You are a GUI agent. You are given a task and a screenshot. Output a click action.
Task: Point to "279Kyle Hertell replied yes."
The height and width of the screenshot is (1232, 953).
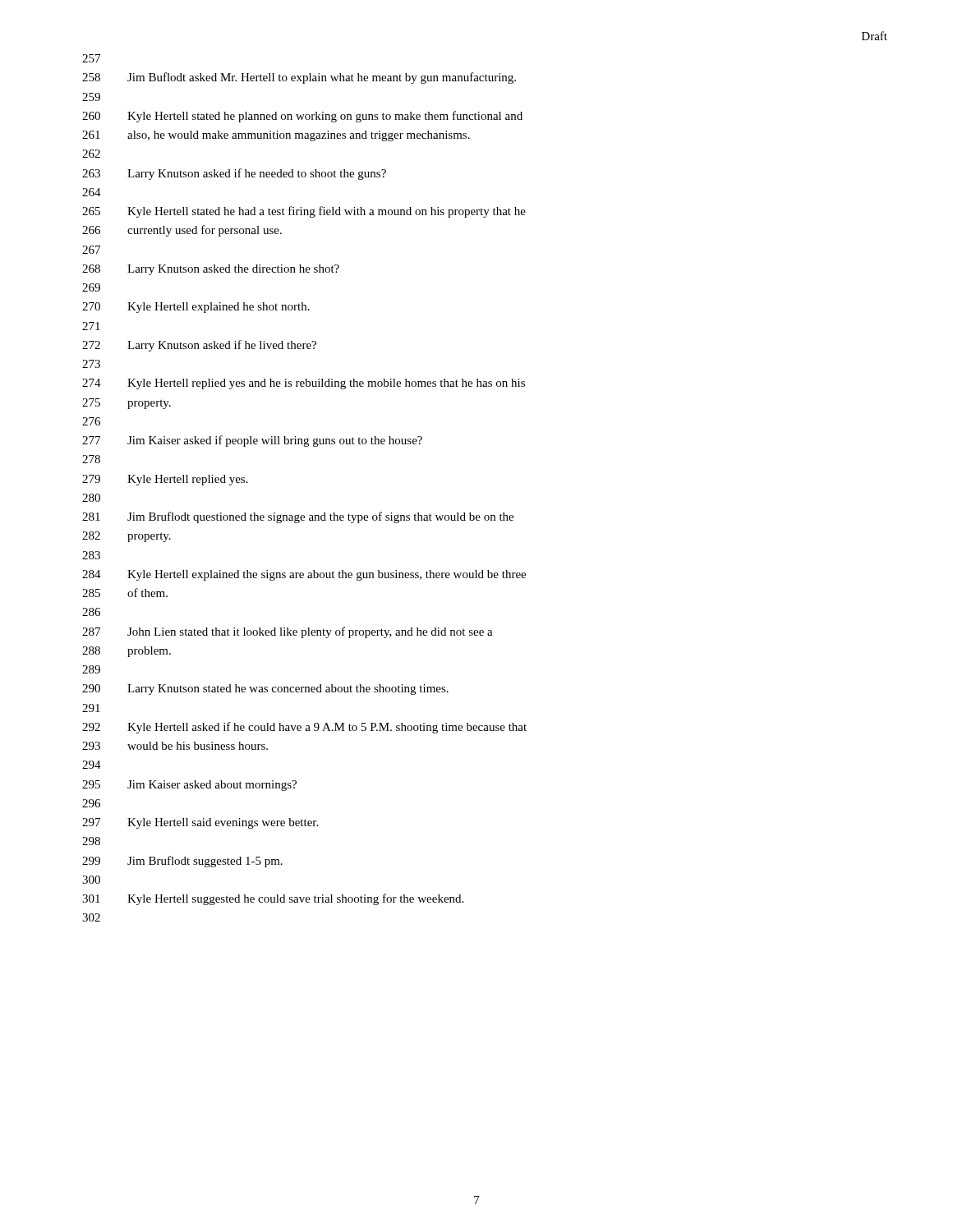pos(165,480)
